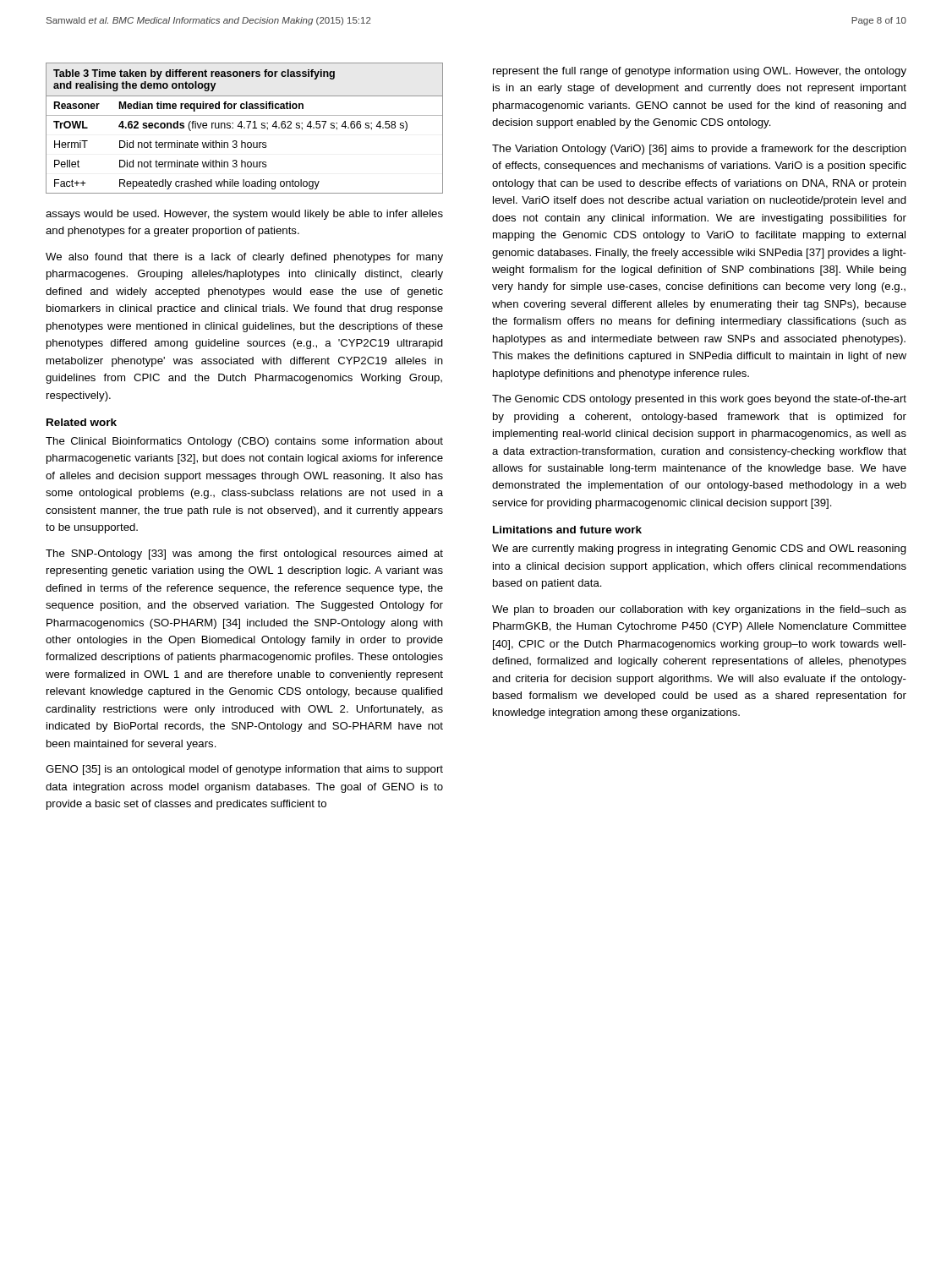Point to the block beginning "The Variation Ontology (VariO) [36] aims"
Screen dimensions: 1268x952
[699, 261]
